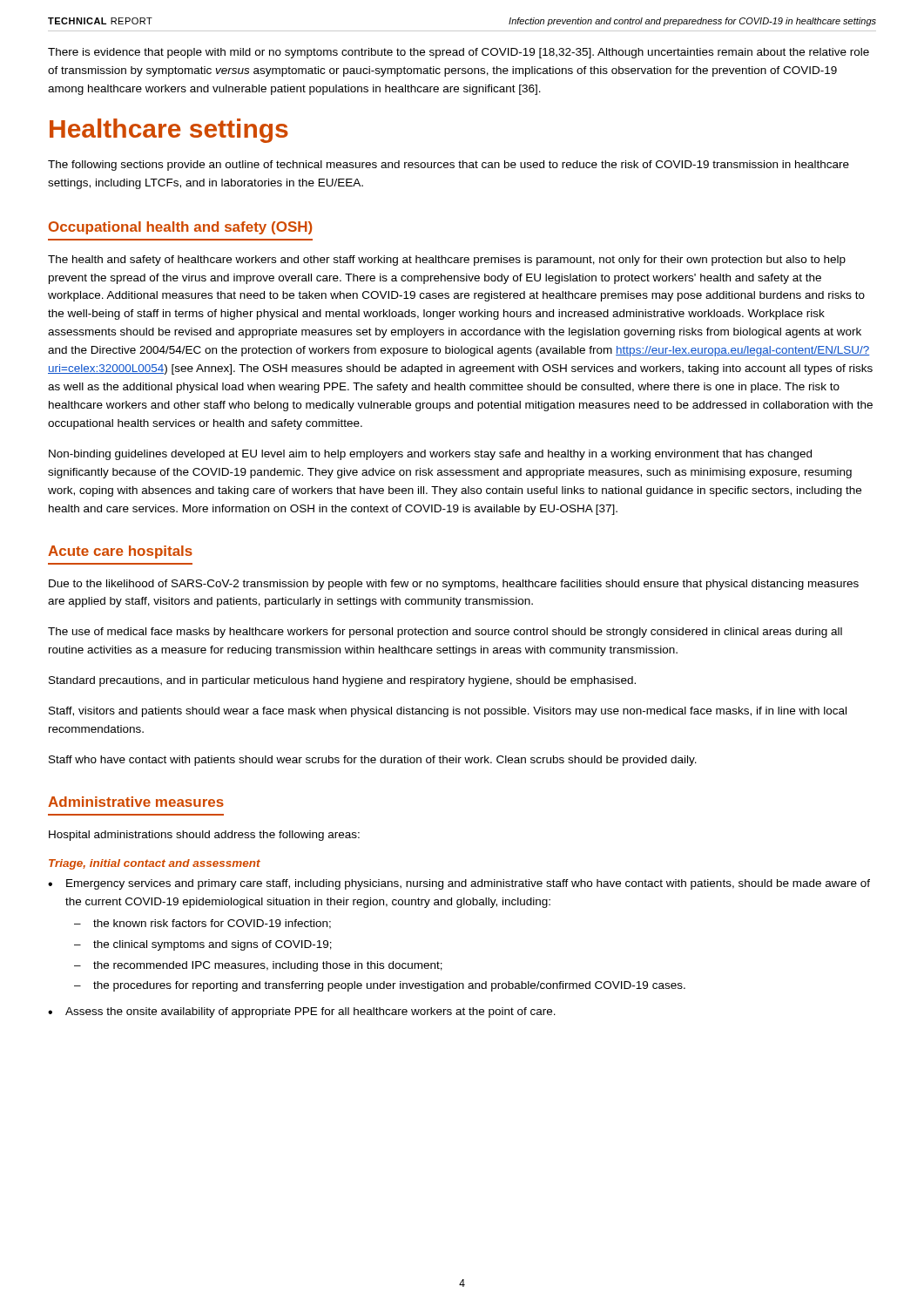
Task: Point to the passage starting "Occupational health and safety (OSH)"
Action: click(x=180, y=227)
